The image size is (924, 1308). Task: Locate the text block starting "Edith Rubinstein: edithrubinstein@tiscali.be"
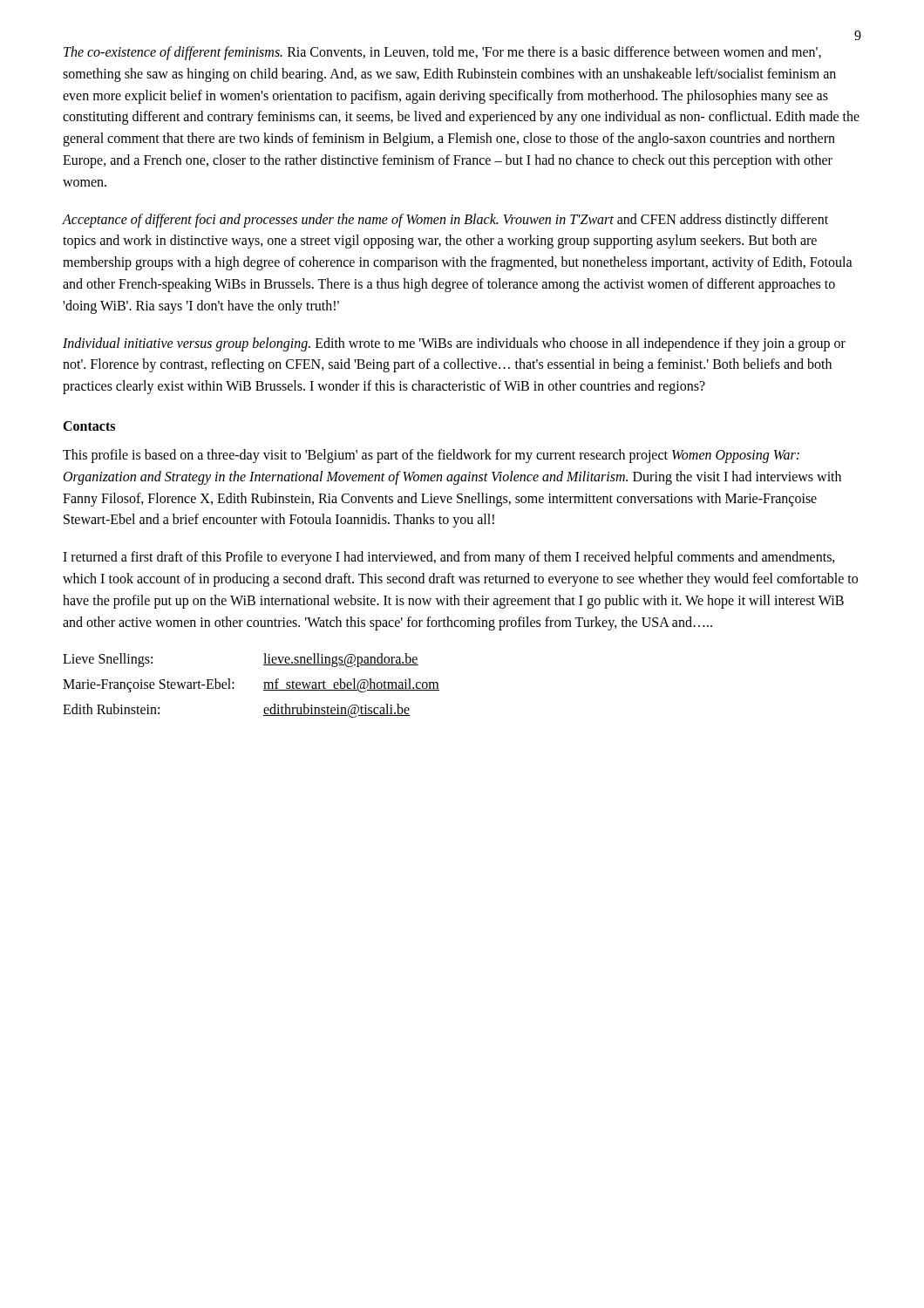114,710
